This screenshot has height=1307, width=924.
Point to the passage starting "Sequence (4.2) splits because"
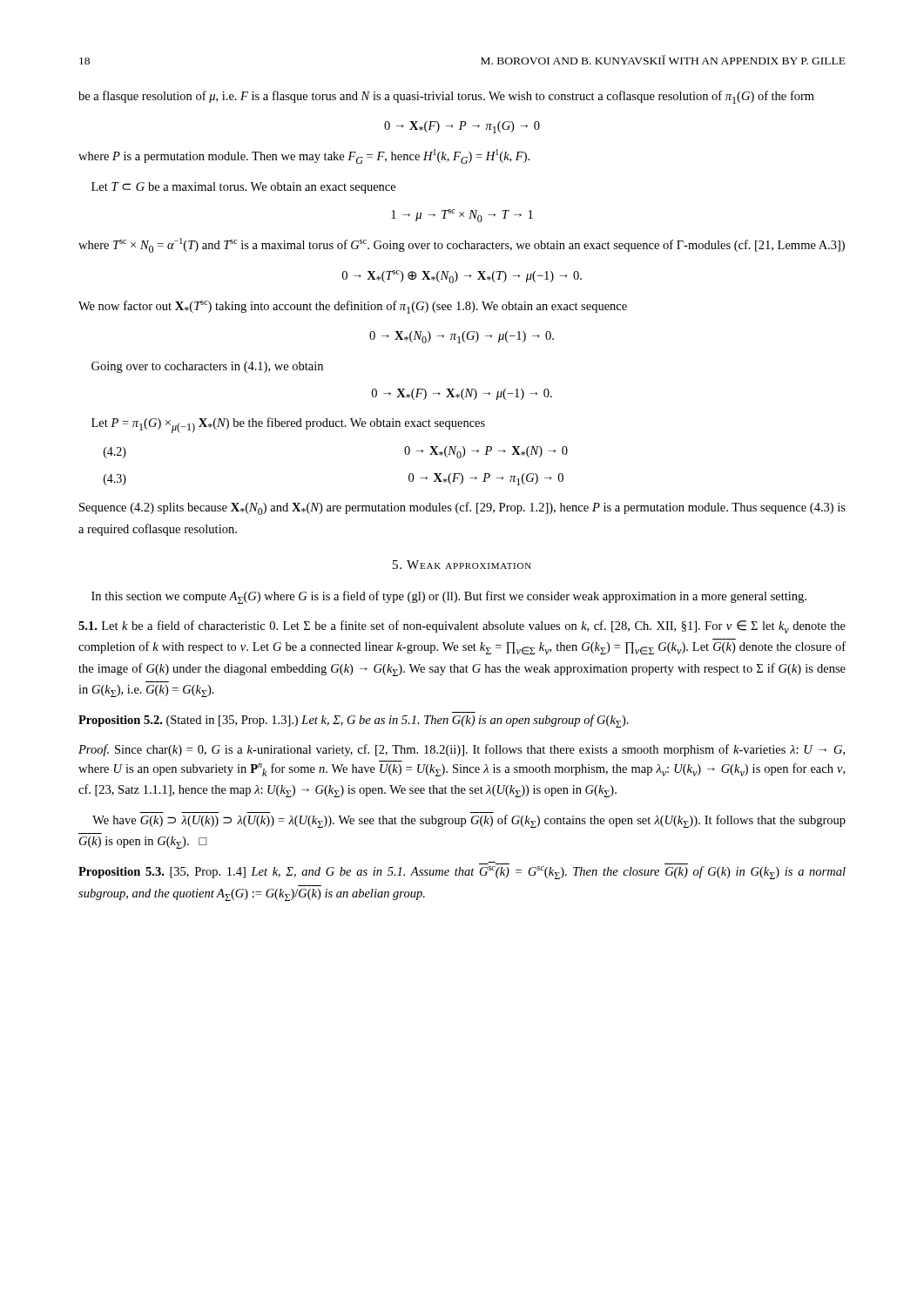coord(462,518)
